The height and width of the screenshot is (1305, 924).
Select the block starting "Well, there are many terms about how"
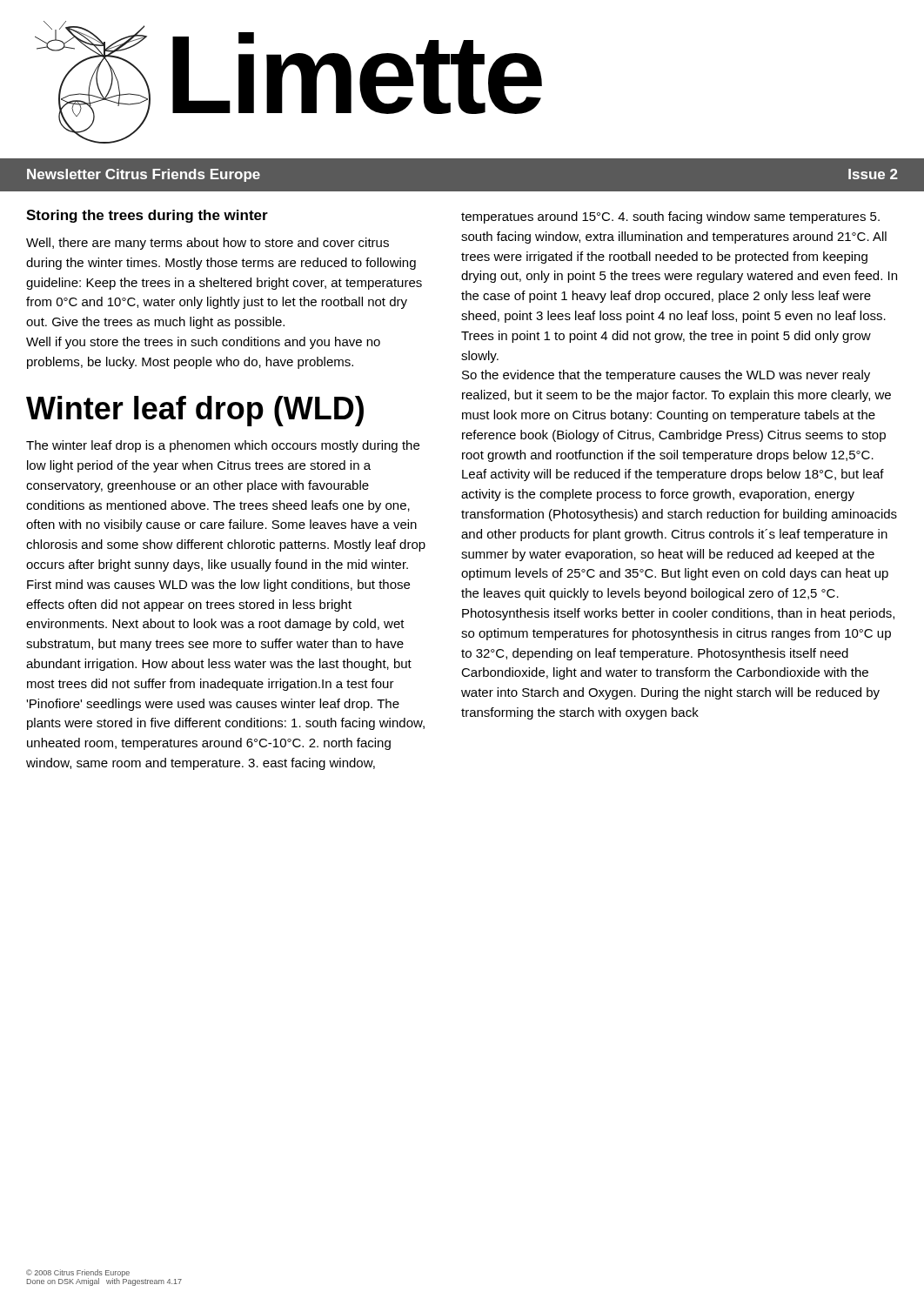pyautogui.click(x=226, y=303)
